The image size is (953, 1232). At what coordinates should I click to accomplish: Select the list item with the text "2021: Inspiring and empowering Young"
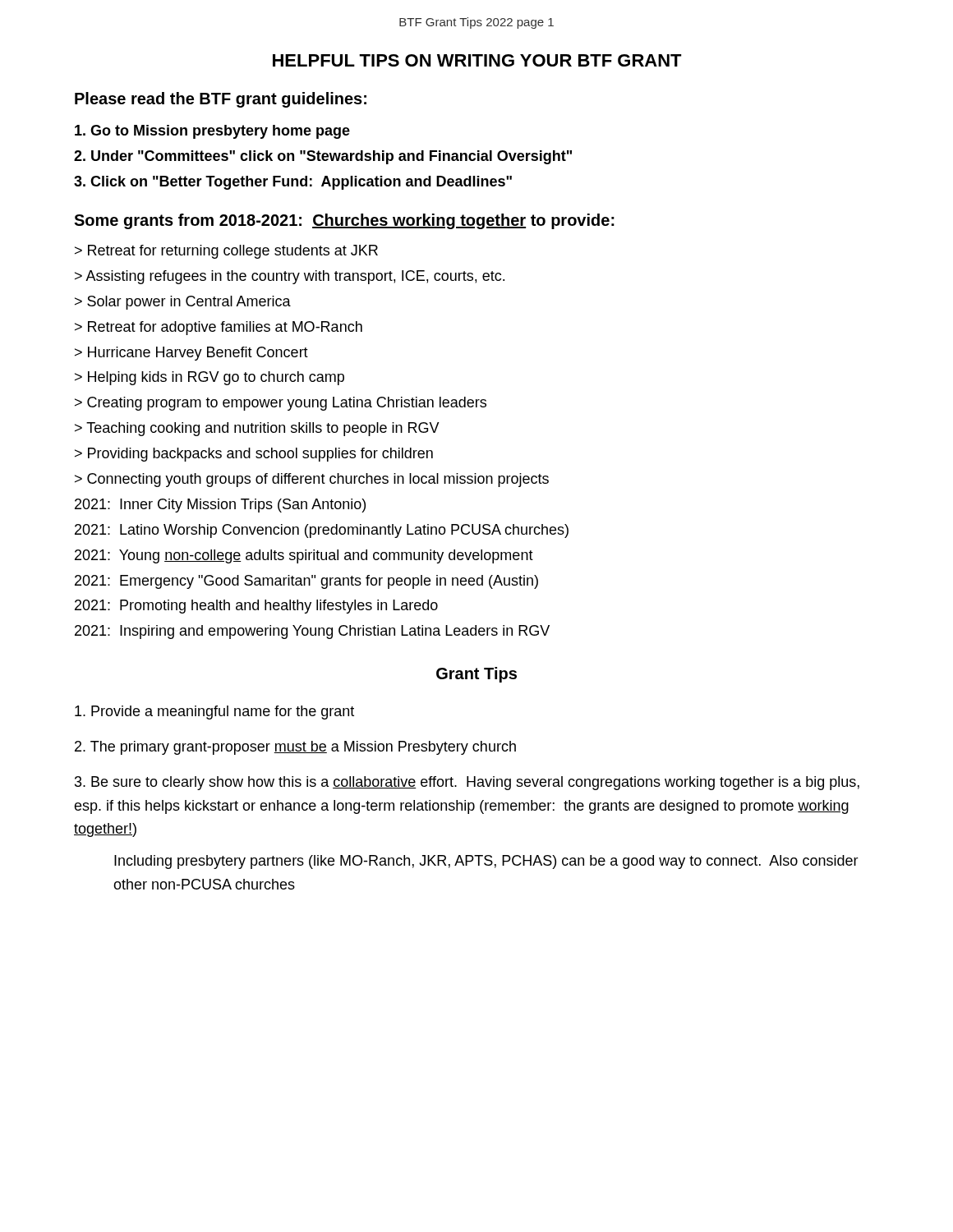312,631
